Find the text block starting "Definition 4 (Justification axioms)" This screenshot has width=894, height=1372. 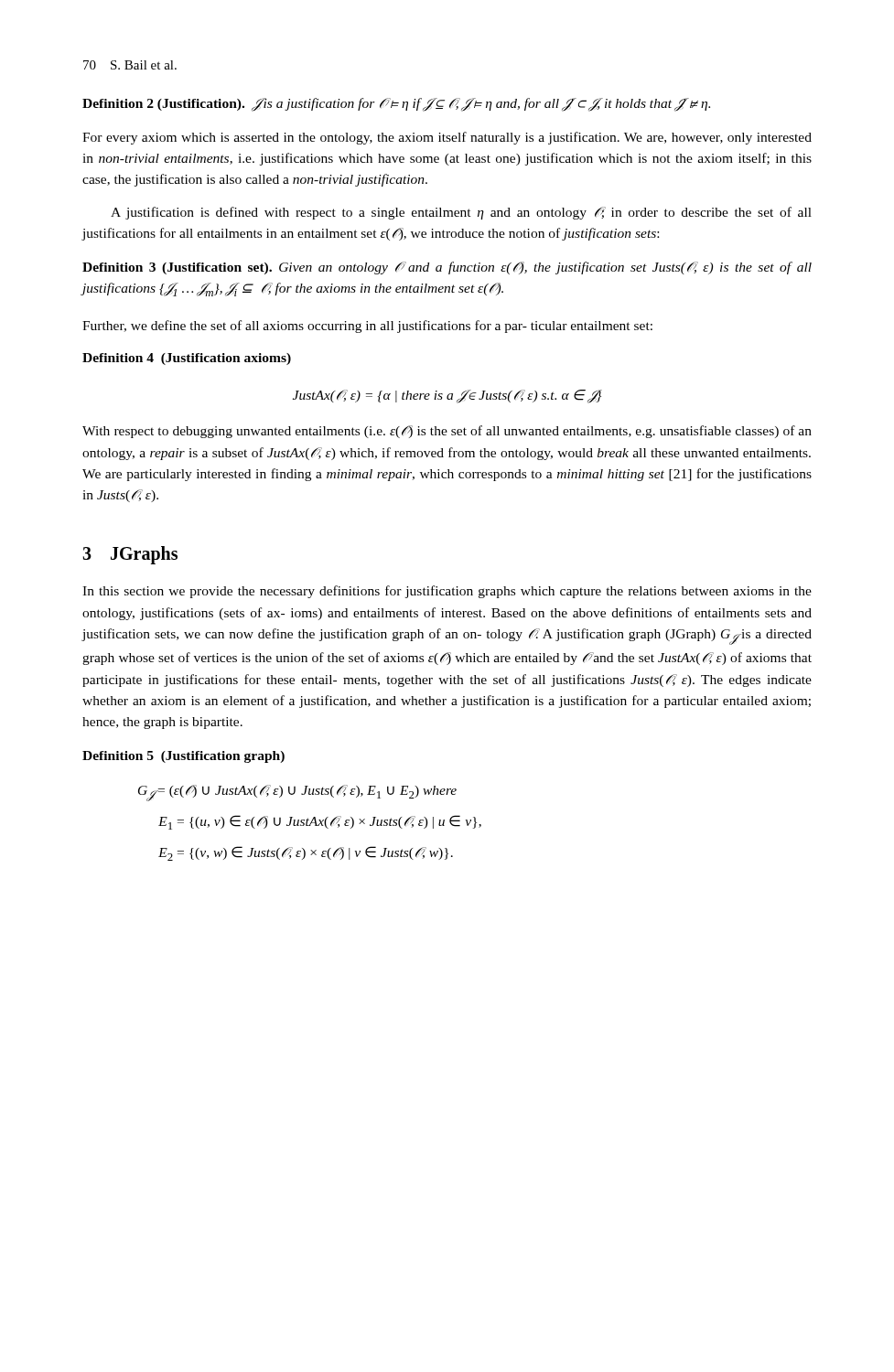(x=187, y=357)
